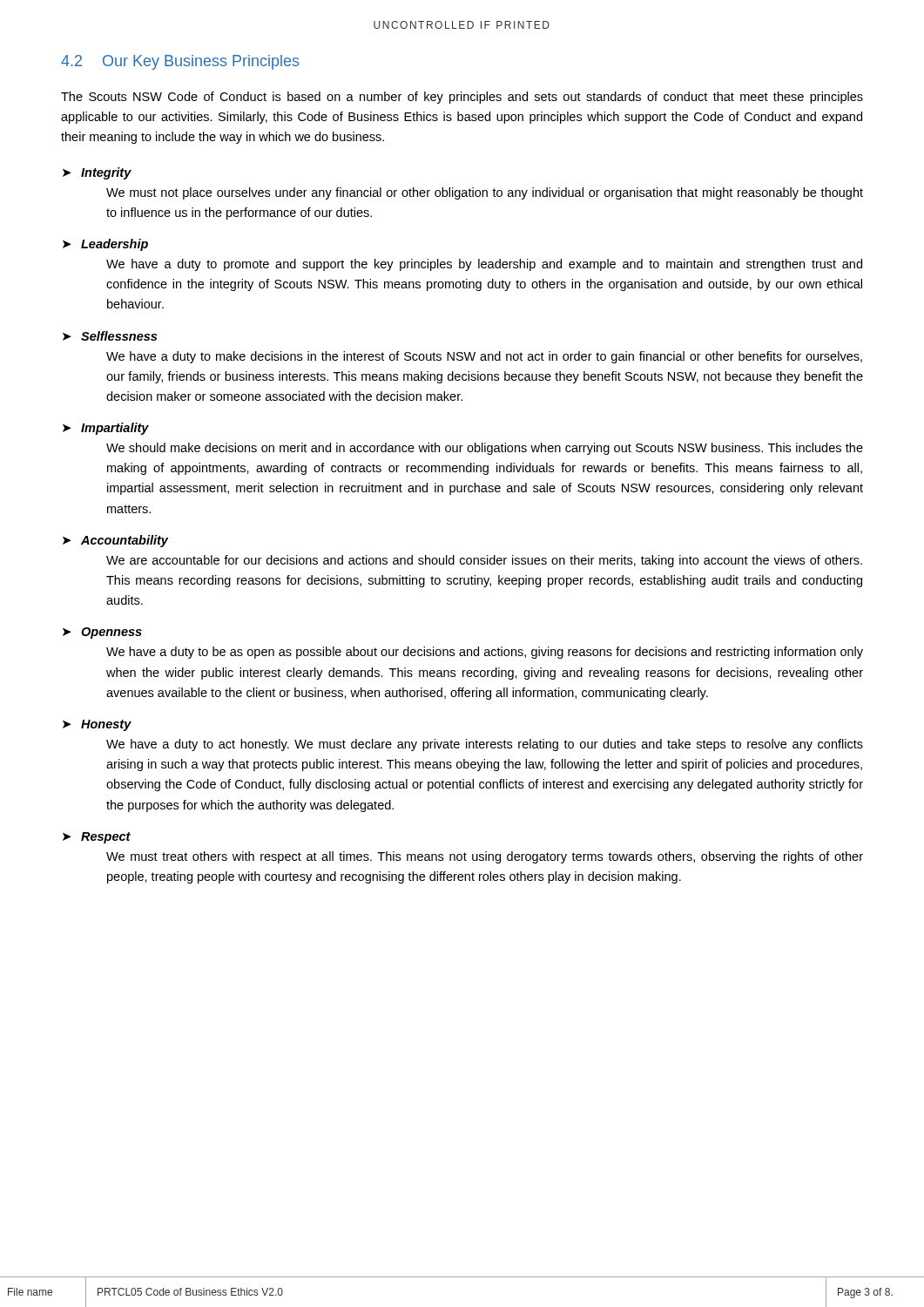
Task: Locate the list item containing "➤ Accountability We are accountable for"
Action: point(462,571)
